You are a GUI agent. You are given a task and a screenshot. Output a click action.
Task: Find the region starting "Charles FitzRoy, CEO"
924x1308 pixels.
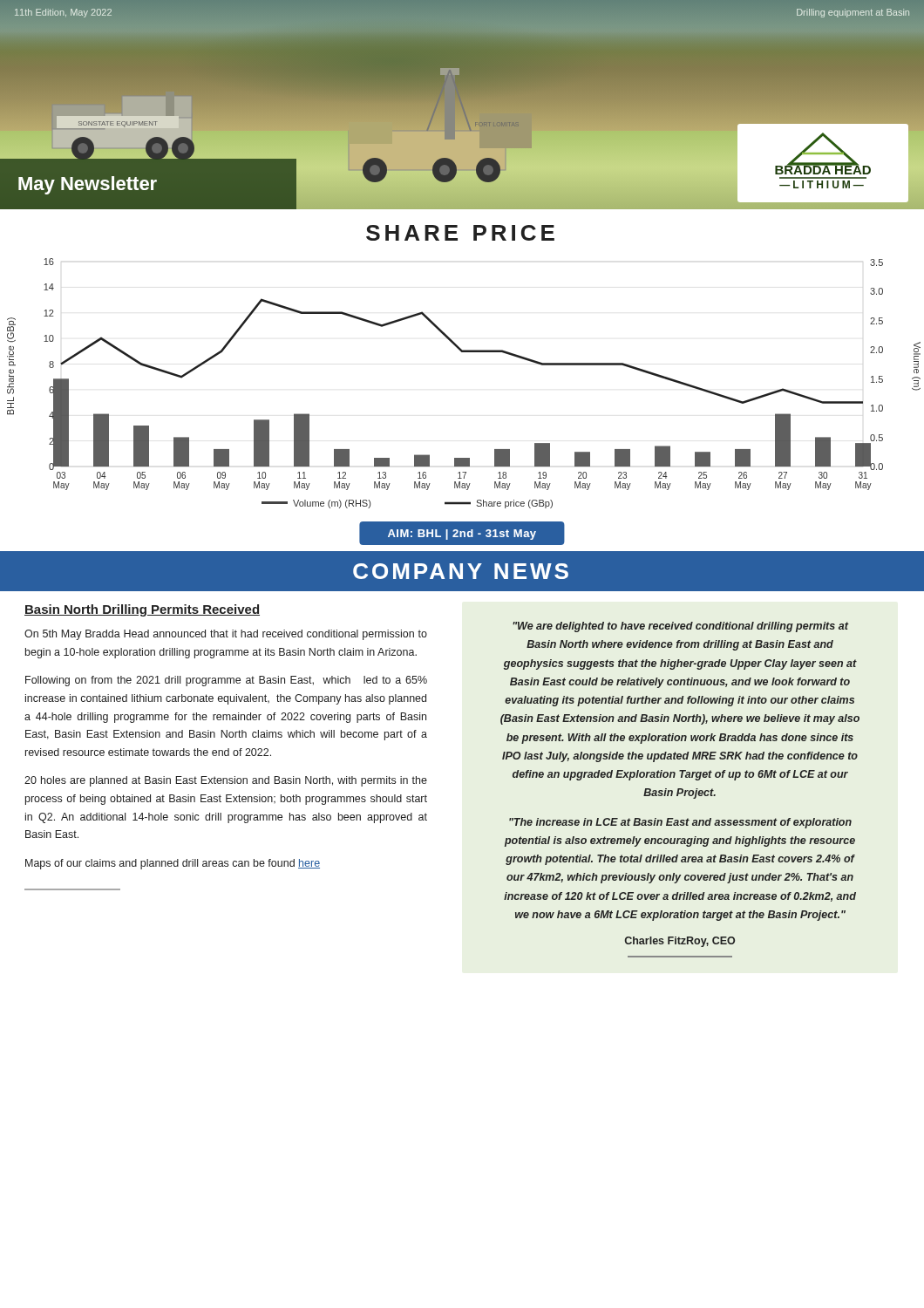680,941
